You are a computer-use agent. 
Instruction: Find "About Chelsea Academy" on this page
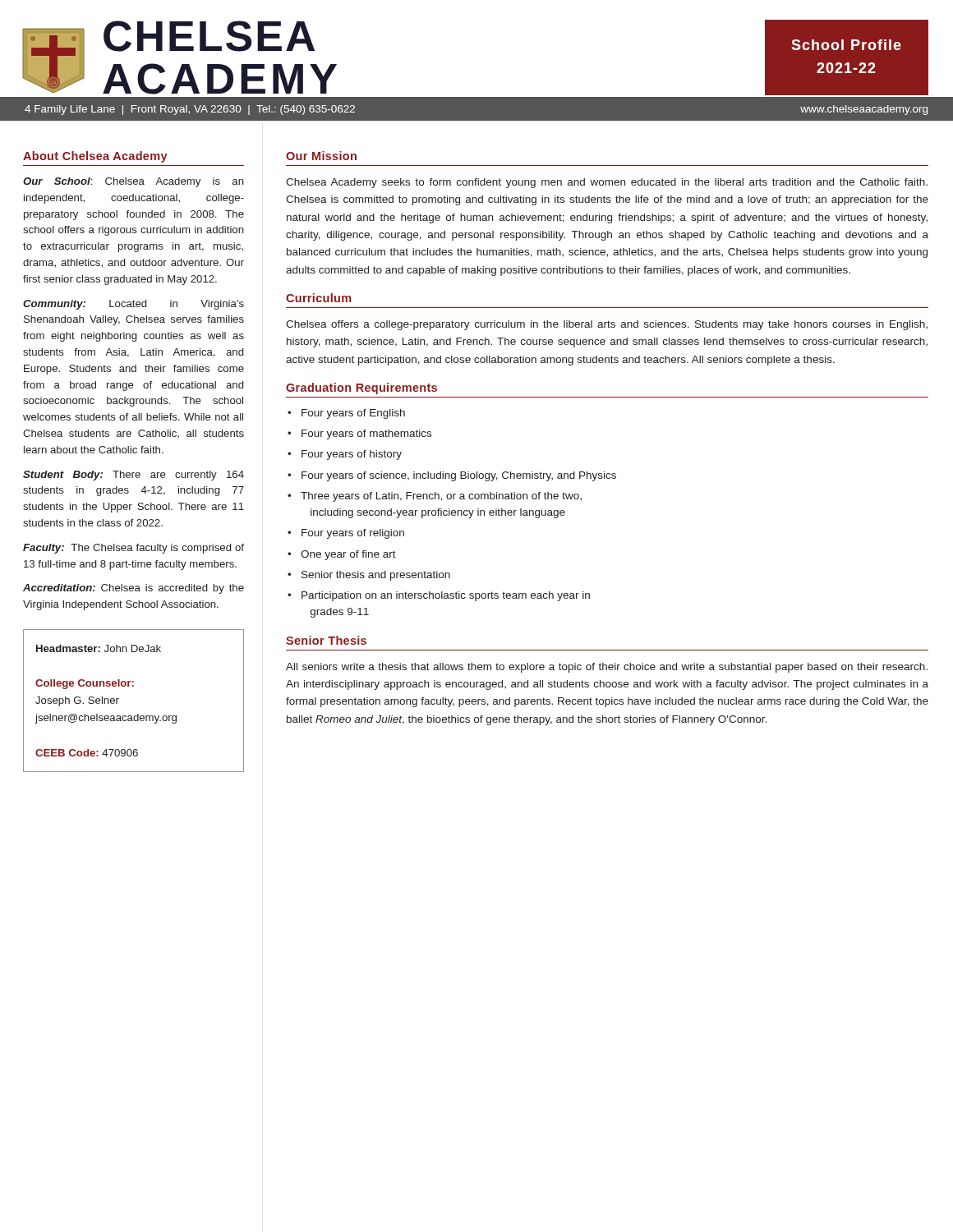95,156
